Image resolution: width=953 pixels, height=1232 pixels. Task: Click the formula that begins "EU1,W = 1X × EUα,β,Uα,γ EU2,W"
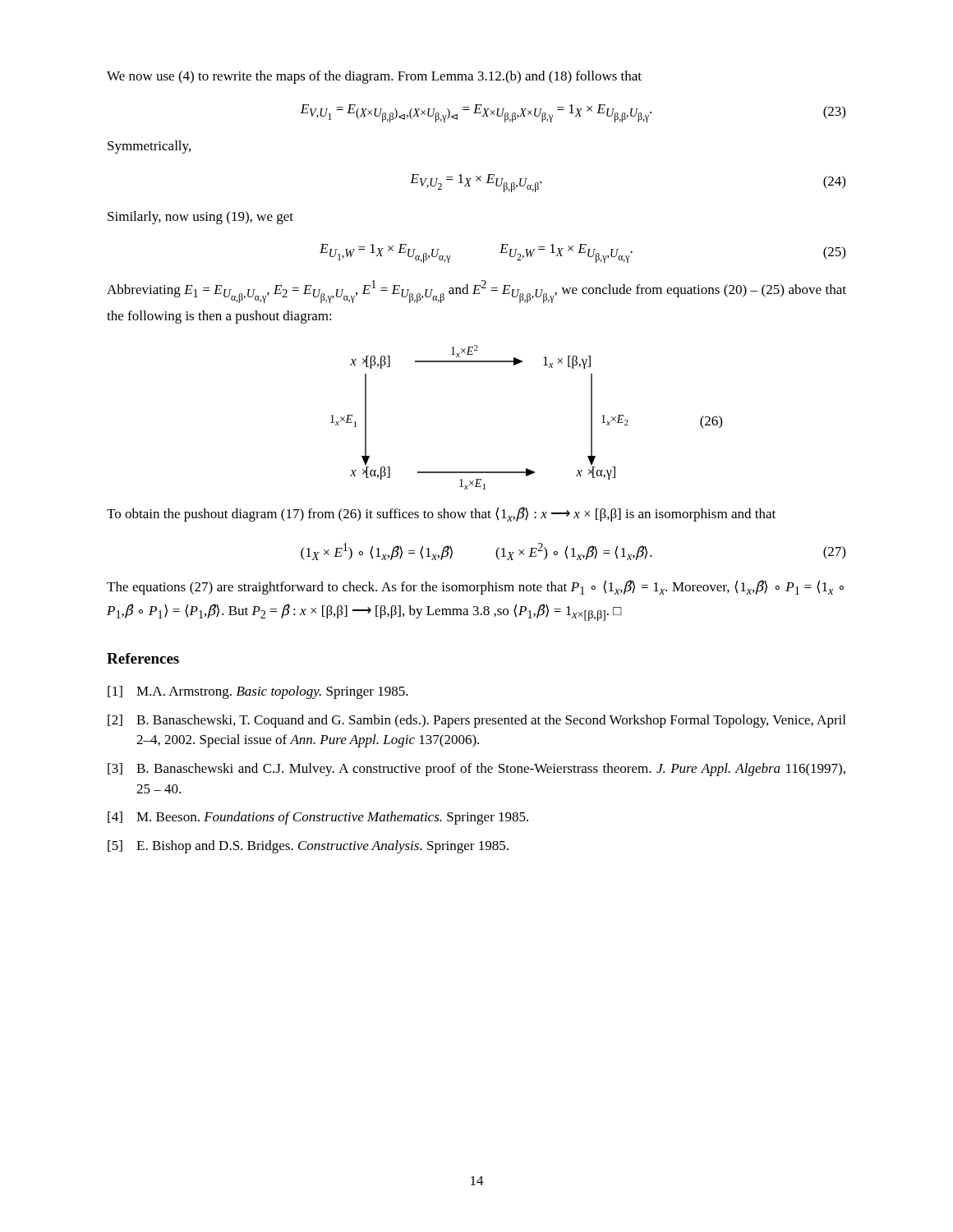pyautogui.click(x=582, y=253)
